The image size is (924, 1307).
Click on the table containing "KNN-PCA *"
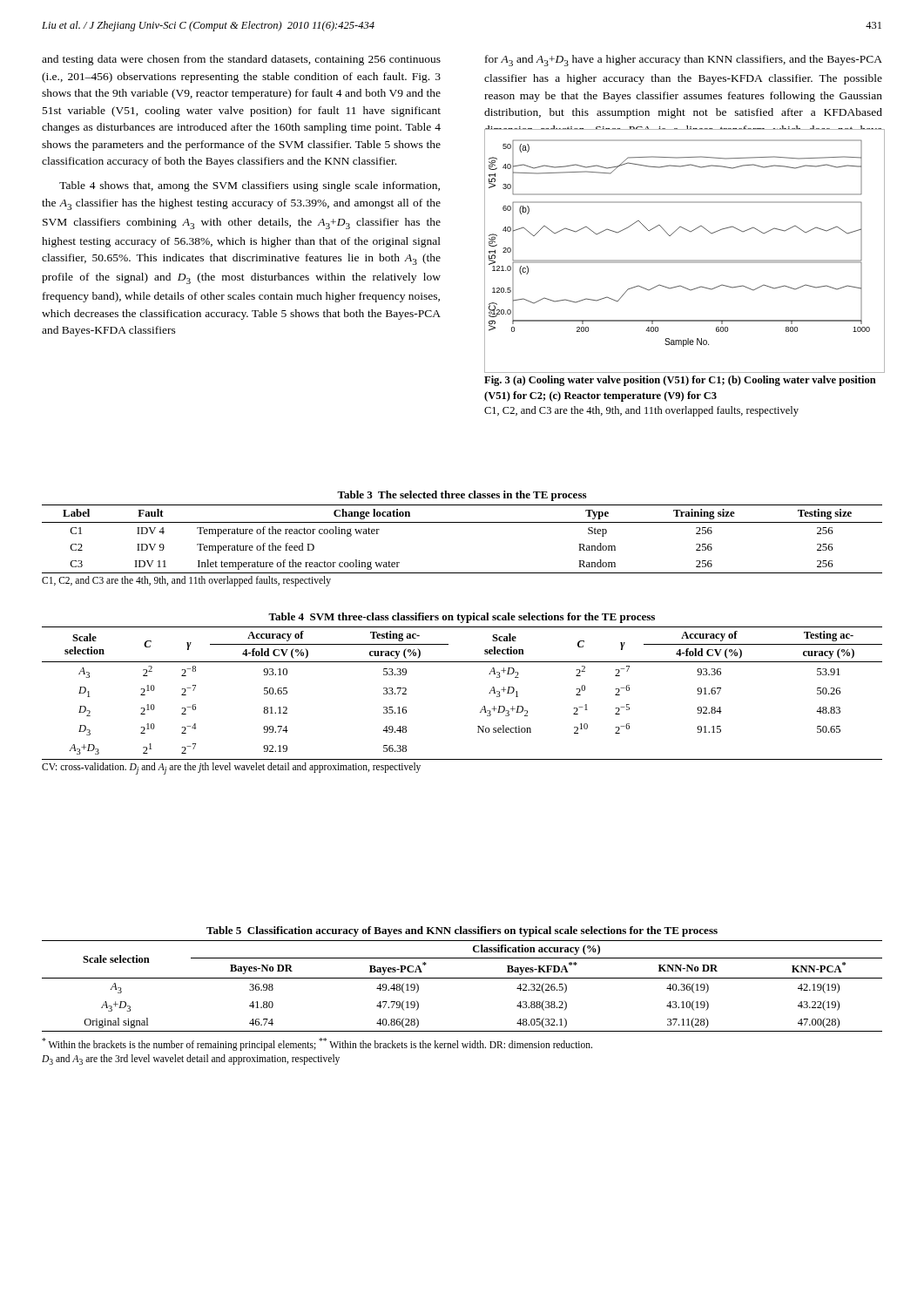pyautogui.click(x=462, y=986)
